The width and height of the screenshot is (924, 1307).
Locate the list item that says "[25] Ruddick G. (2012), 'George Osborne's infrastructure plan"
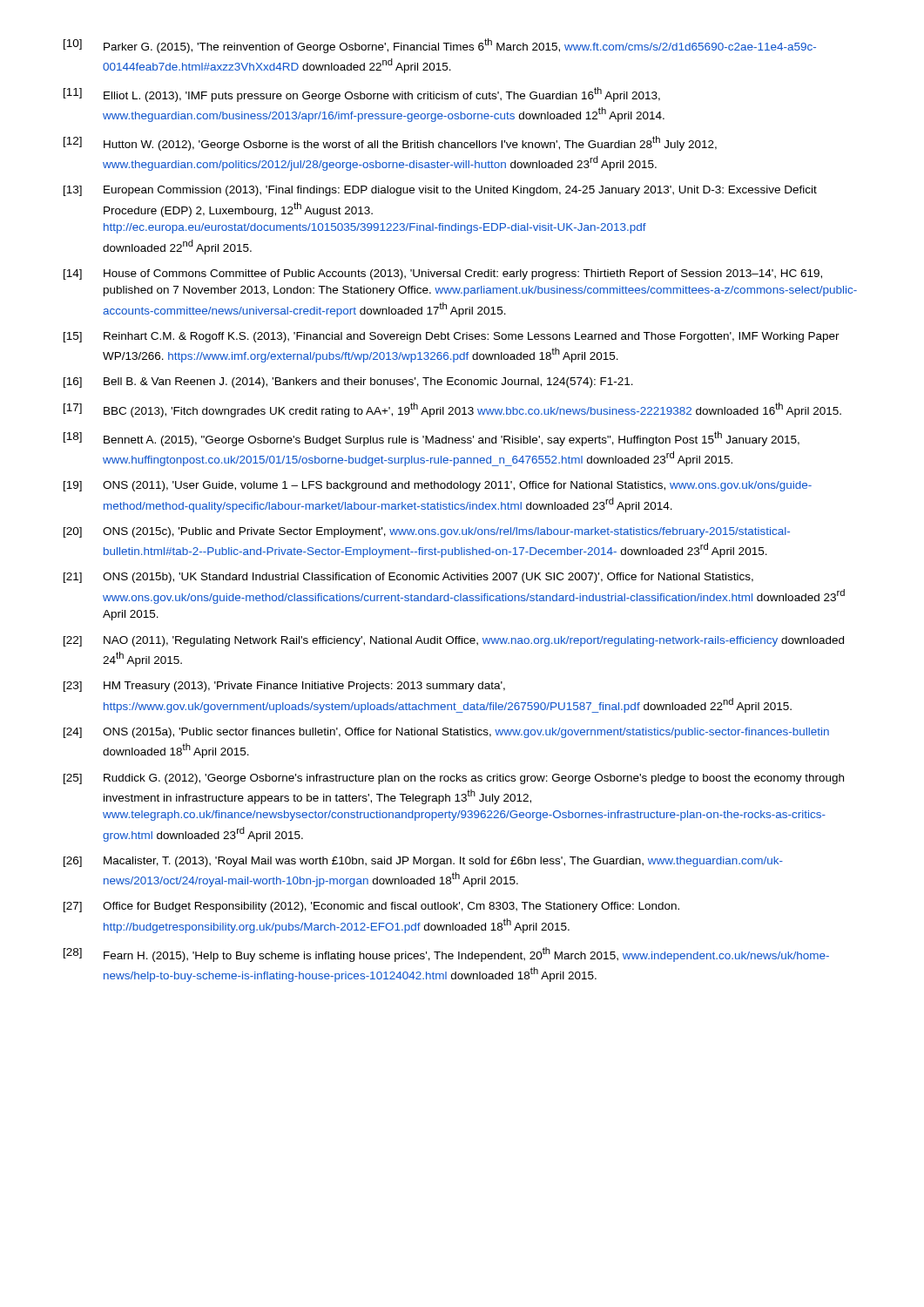click(x=462, y=806)
